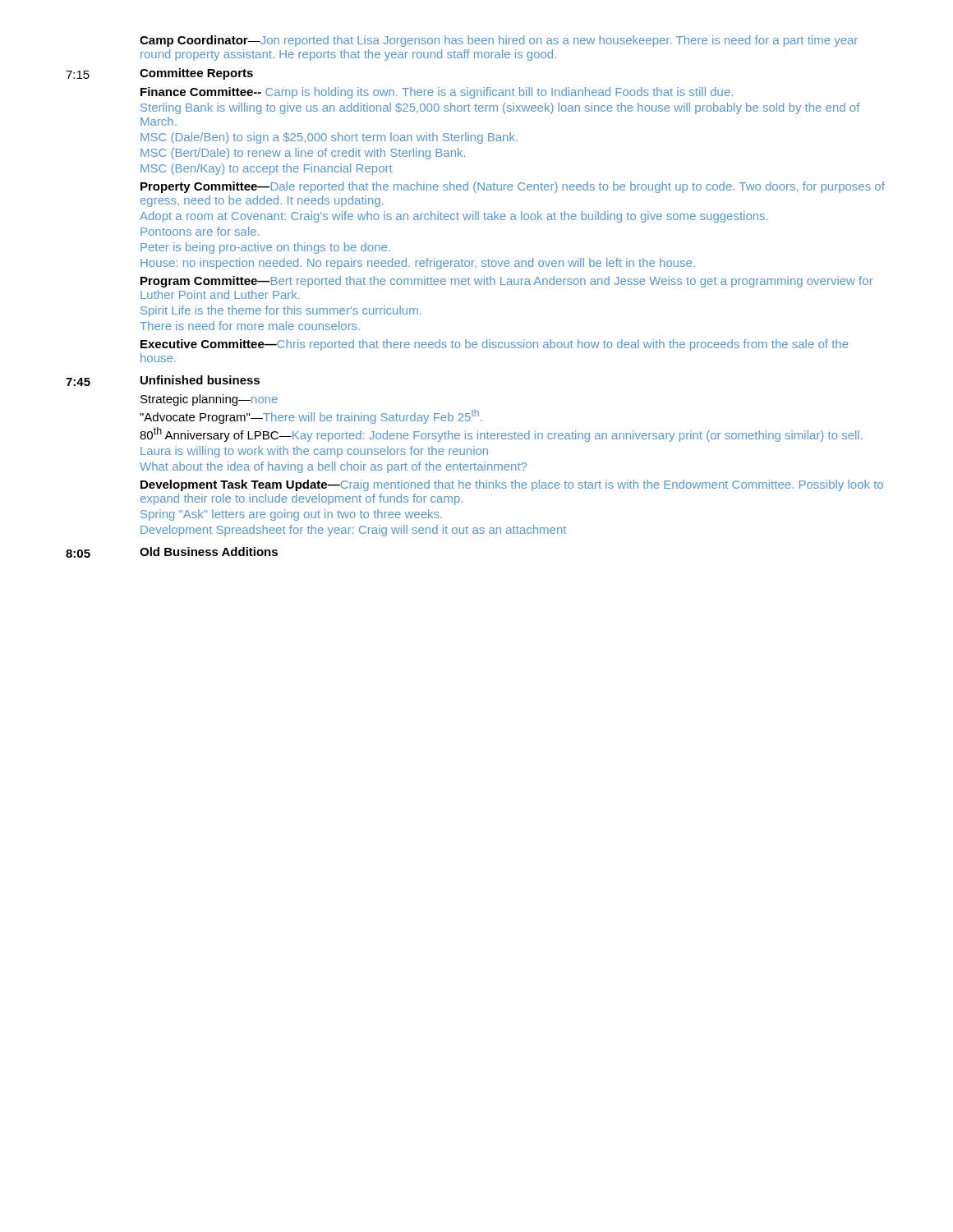Find the text block with the text "MSC (Dale/Ben) to"
The image size is (953, 1232).
pyautogui.click(x=329, y=137)
